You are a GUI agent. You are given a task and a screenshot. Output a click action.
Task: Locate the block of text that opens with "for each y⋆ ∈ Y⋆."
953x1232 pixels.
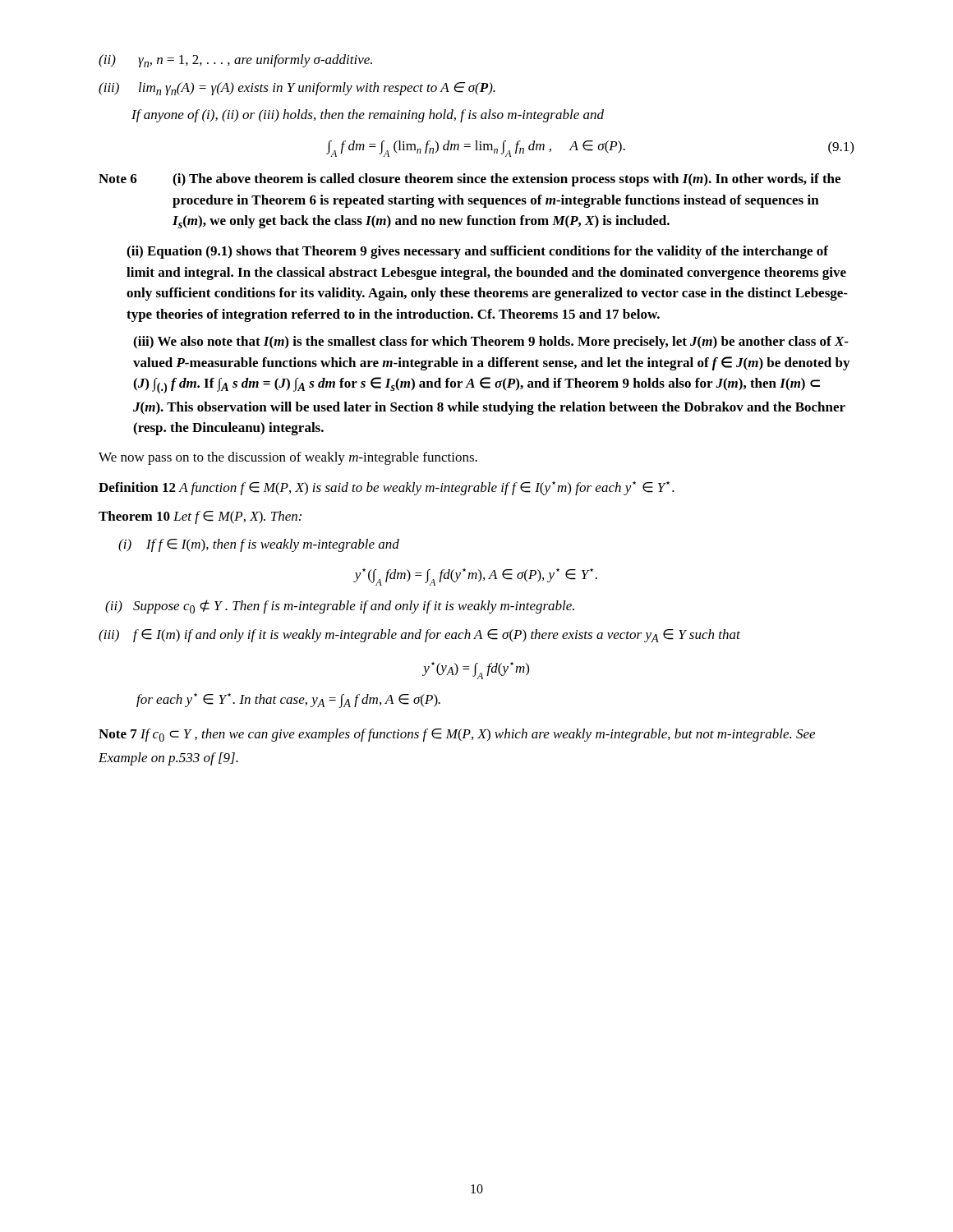tap(289, 699)
